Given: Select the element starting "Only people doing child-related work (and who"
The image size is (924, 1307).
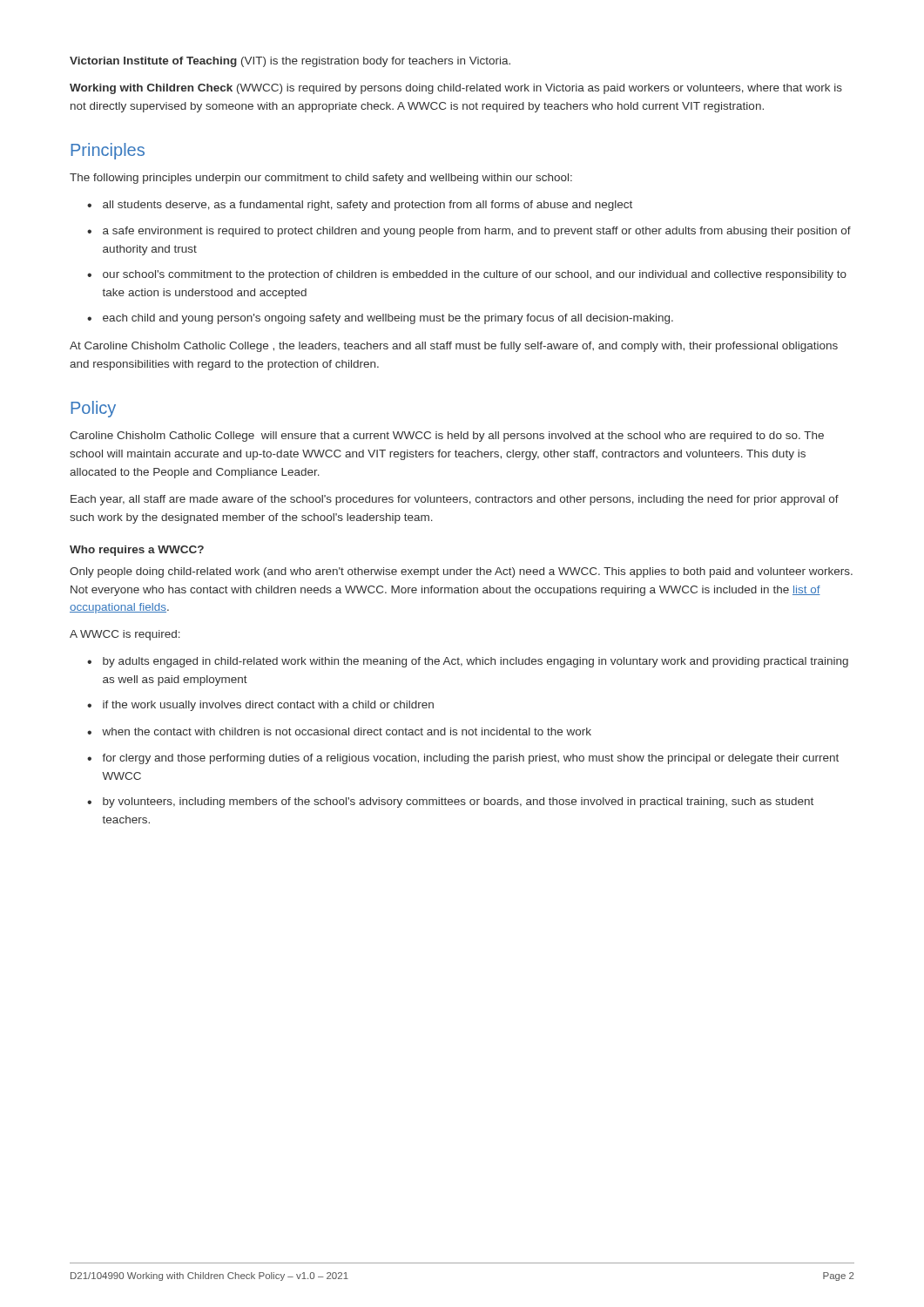Looking at the screenshot, I should point(461,589).
